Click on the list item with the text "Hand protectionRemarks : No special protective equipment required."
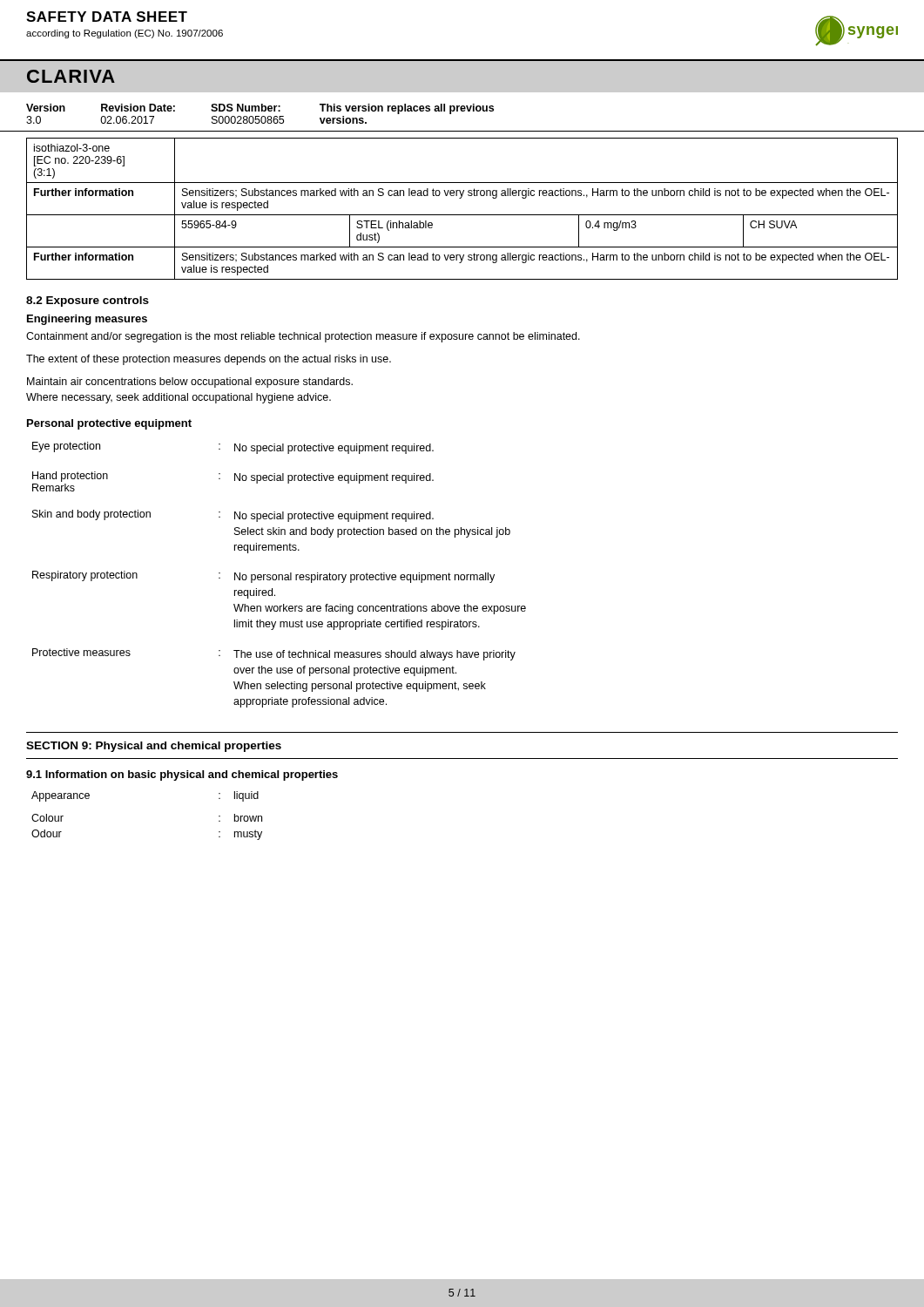The image size is (924, 1307). [x=233, y=481]
